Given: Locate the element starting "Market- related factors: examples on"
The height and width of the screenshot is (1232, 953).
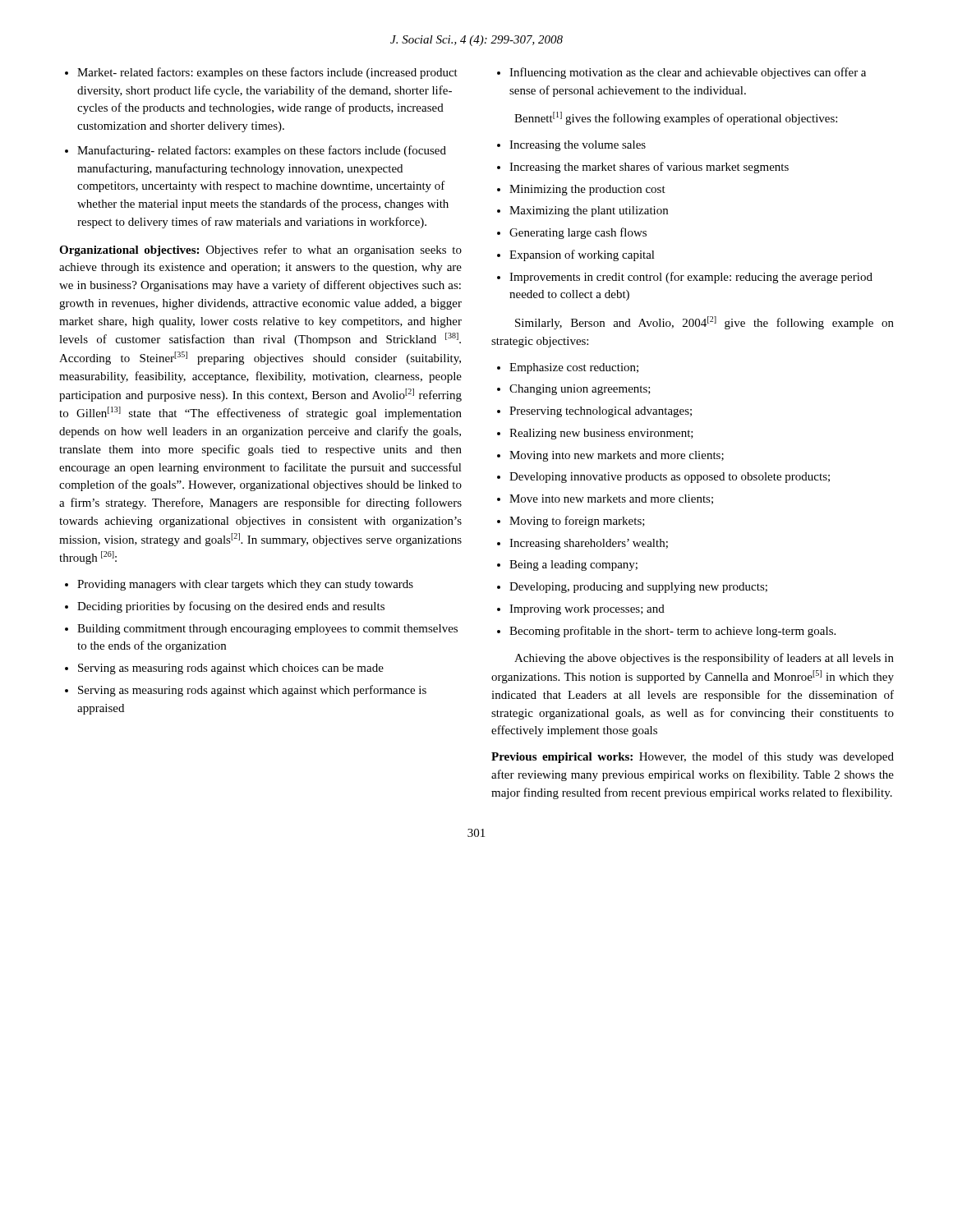Looking at the screenshot, I should coord(260,100).
